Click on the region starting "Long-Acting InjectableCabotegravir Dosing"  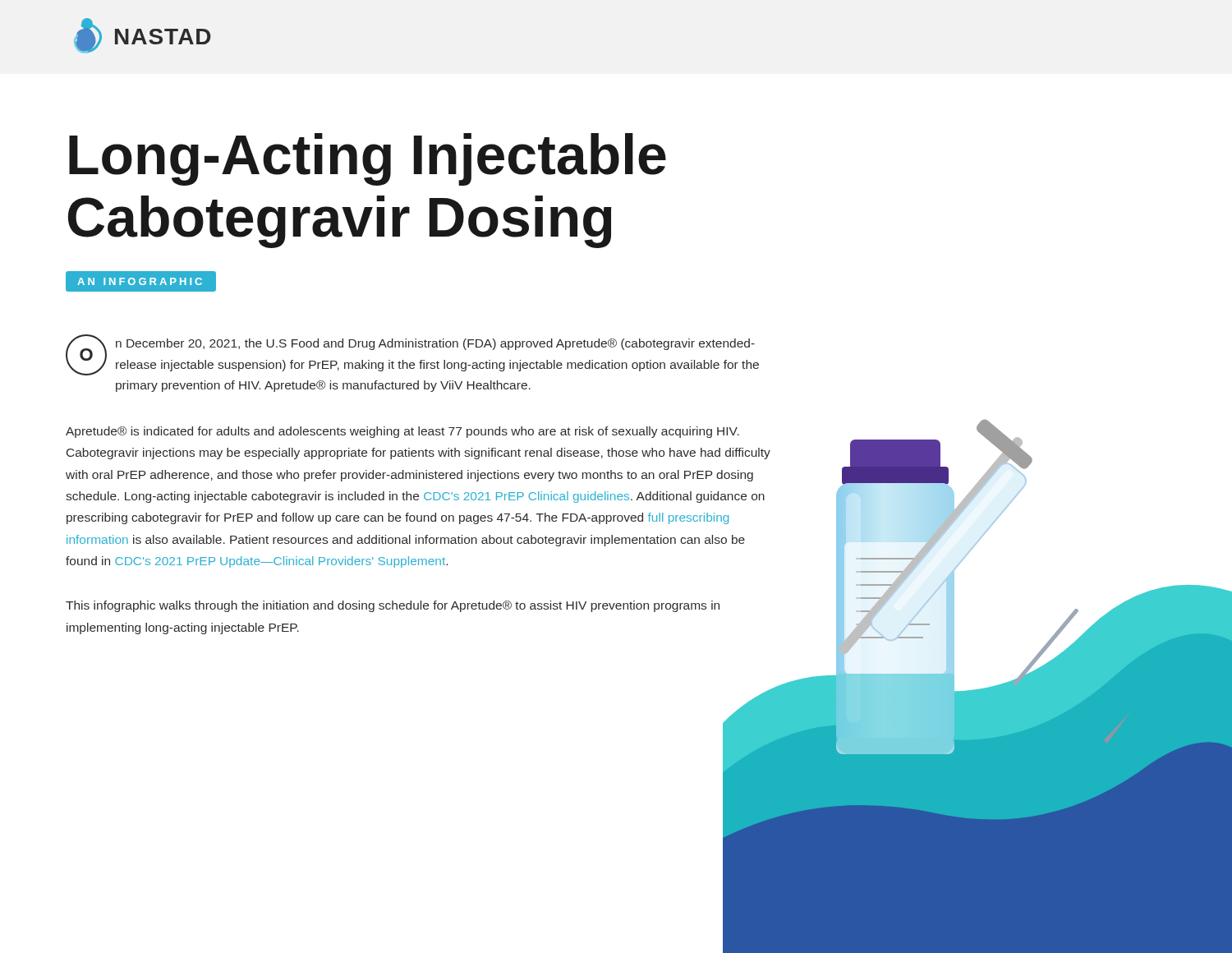(x=419, y=186)
